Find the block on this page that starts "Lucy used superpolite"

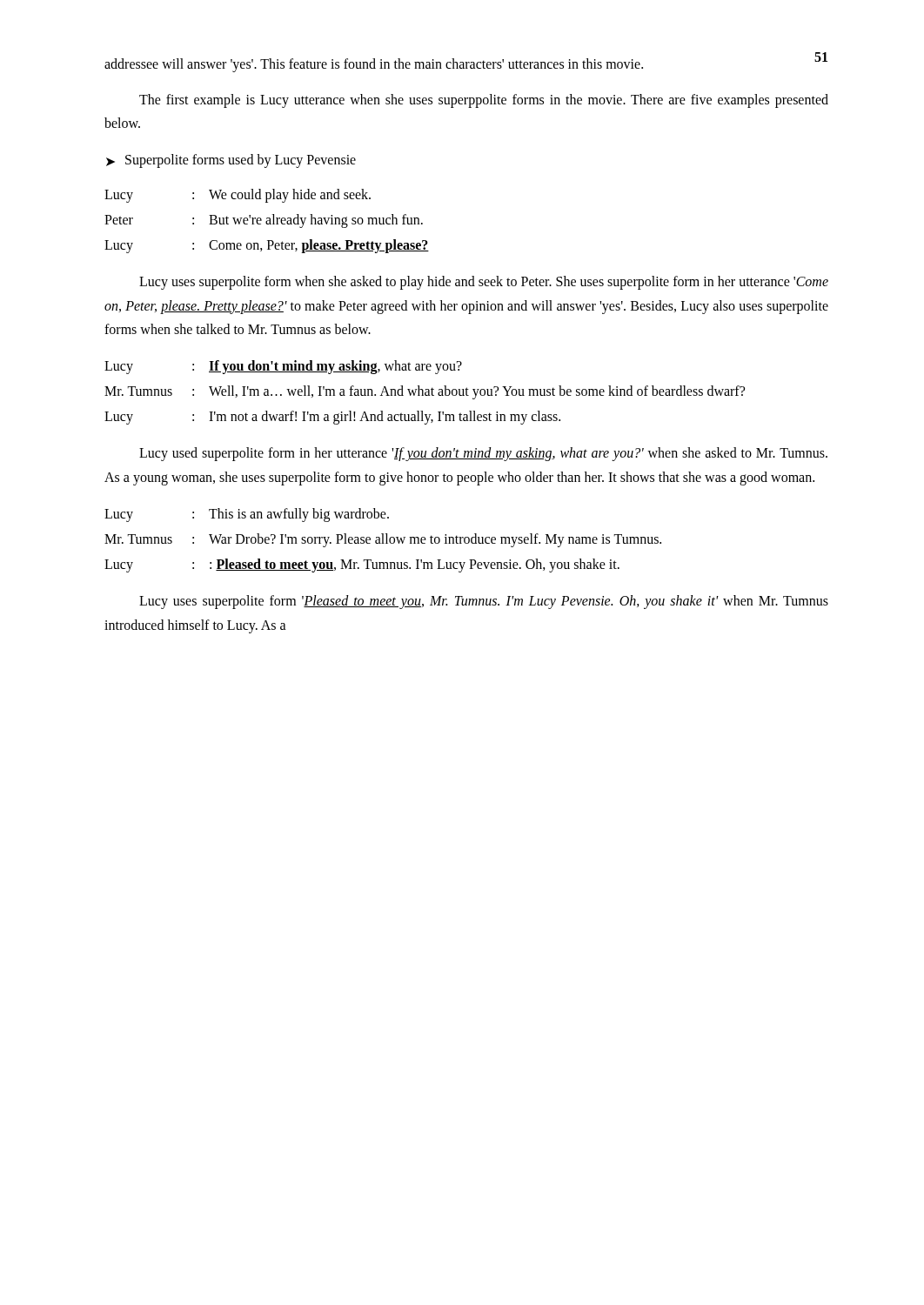(466, 465)
